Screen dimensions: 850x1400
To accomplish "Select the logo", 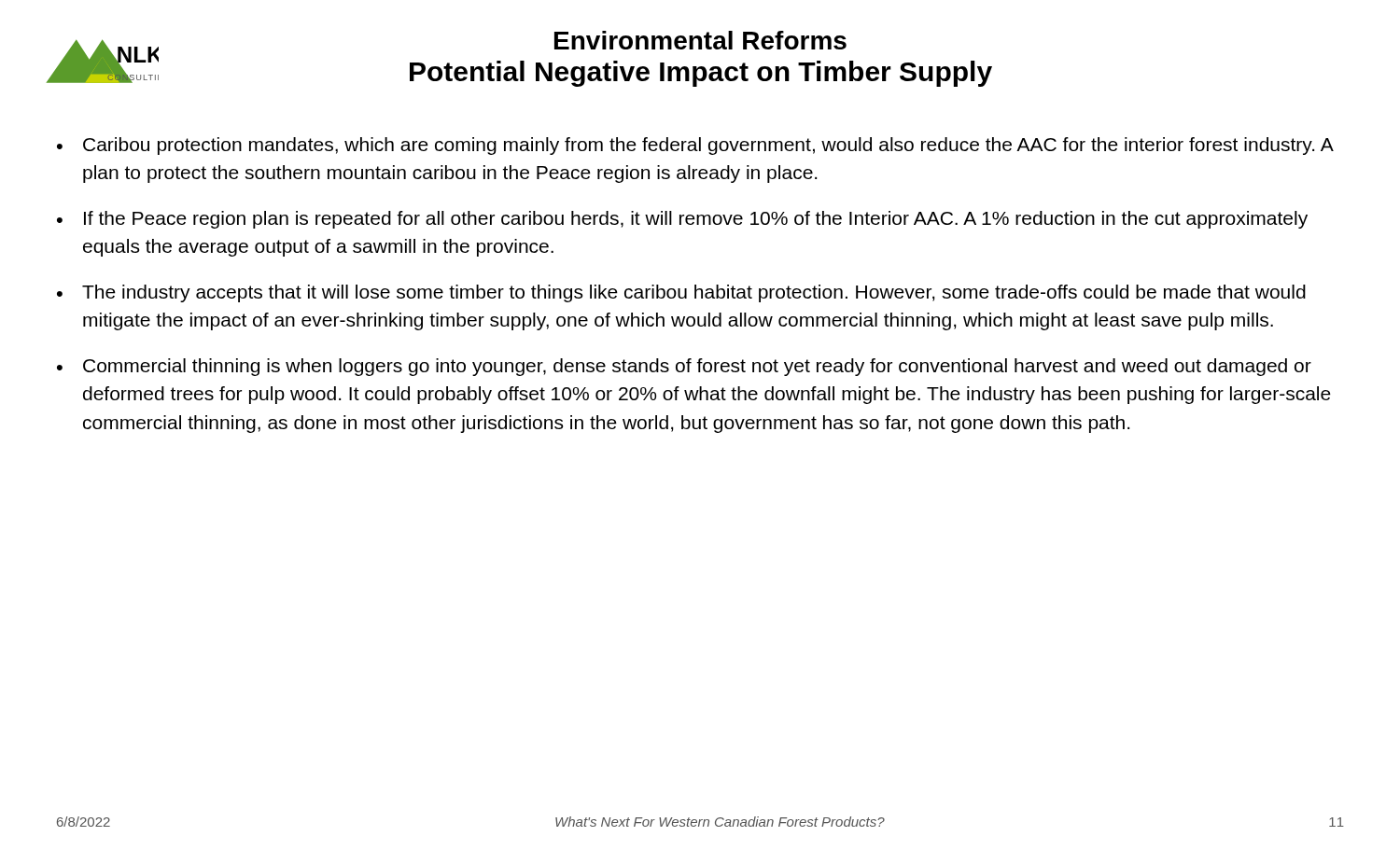I will (x=103, y=63).
